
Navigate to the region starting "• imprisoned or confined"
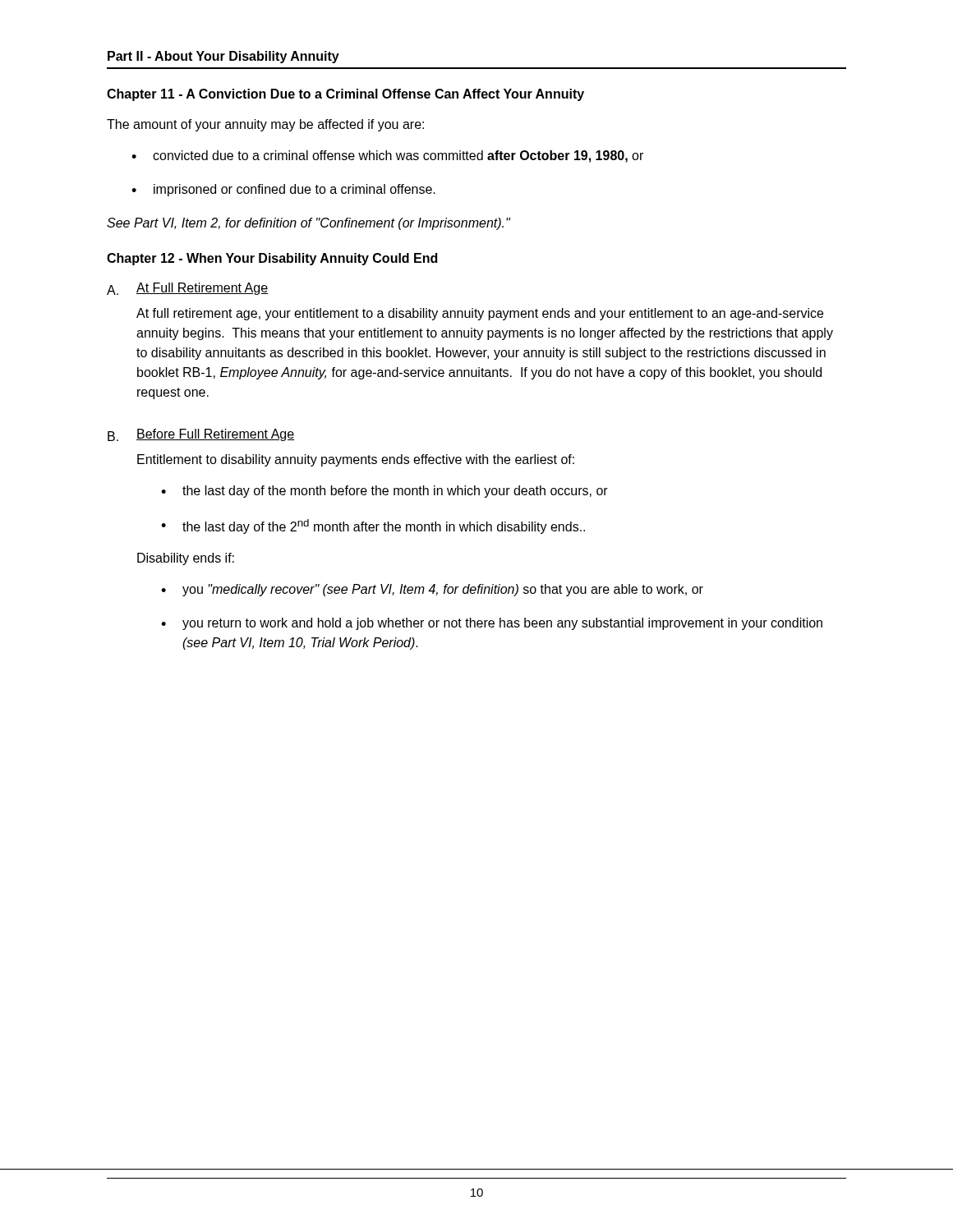point(284,191)
